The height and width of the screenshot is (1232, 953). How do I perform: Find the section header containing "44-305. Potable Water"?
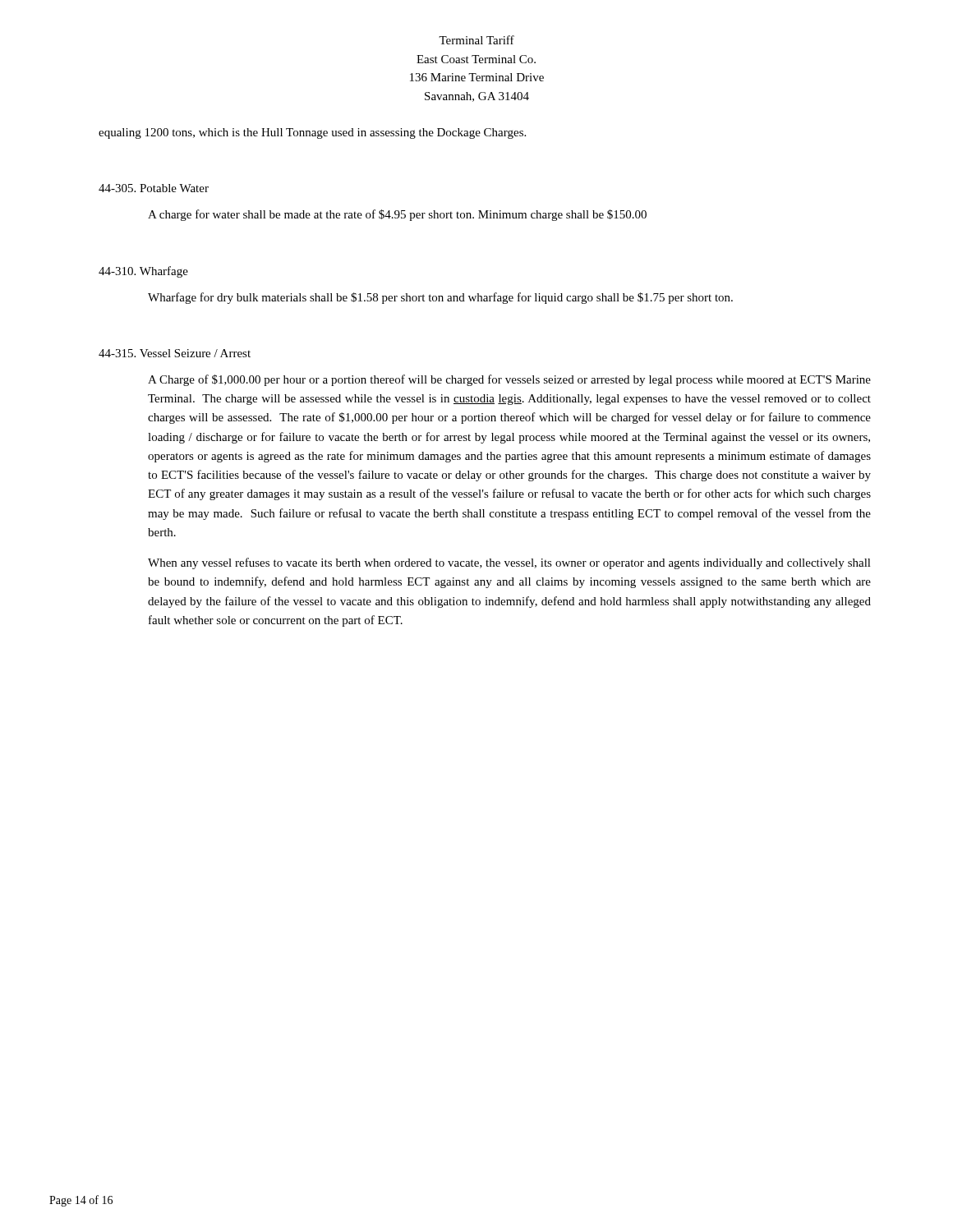tap(154, 188)
